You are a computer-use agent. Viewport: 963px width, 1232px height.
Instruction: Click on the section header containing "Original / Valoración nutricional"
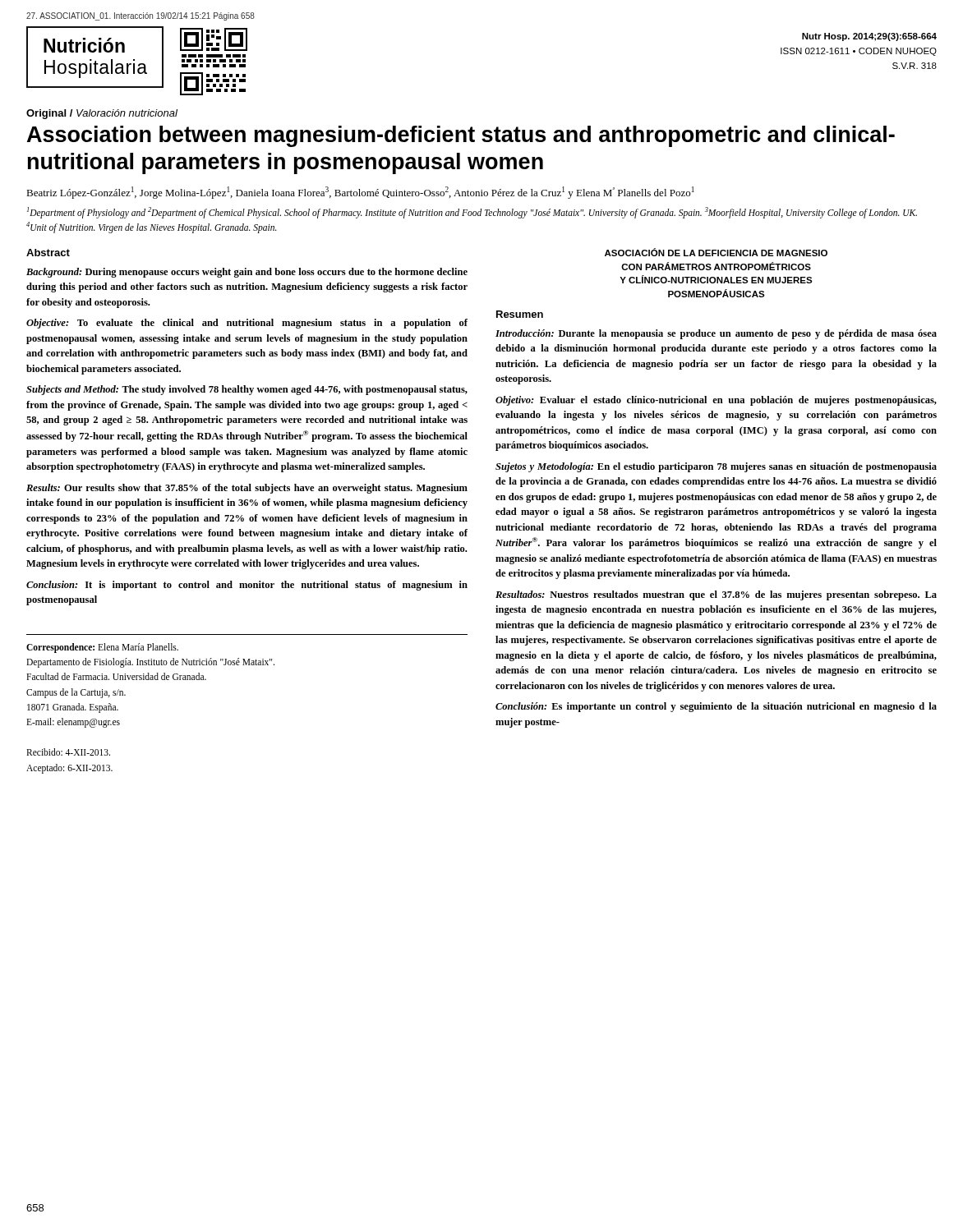tap(102, 113)
